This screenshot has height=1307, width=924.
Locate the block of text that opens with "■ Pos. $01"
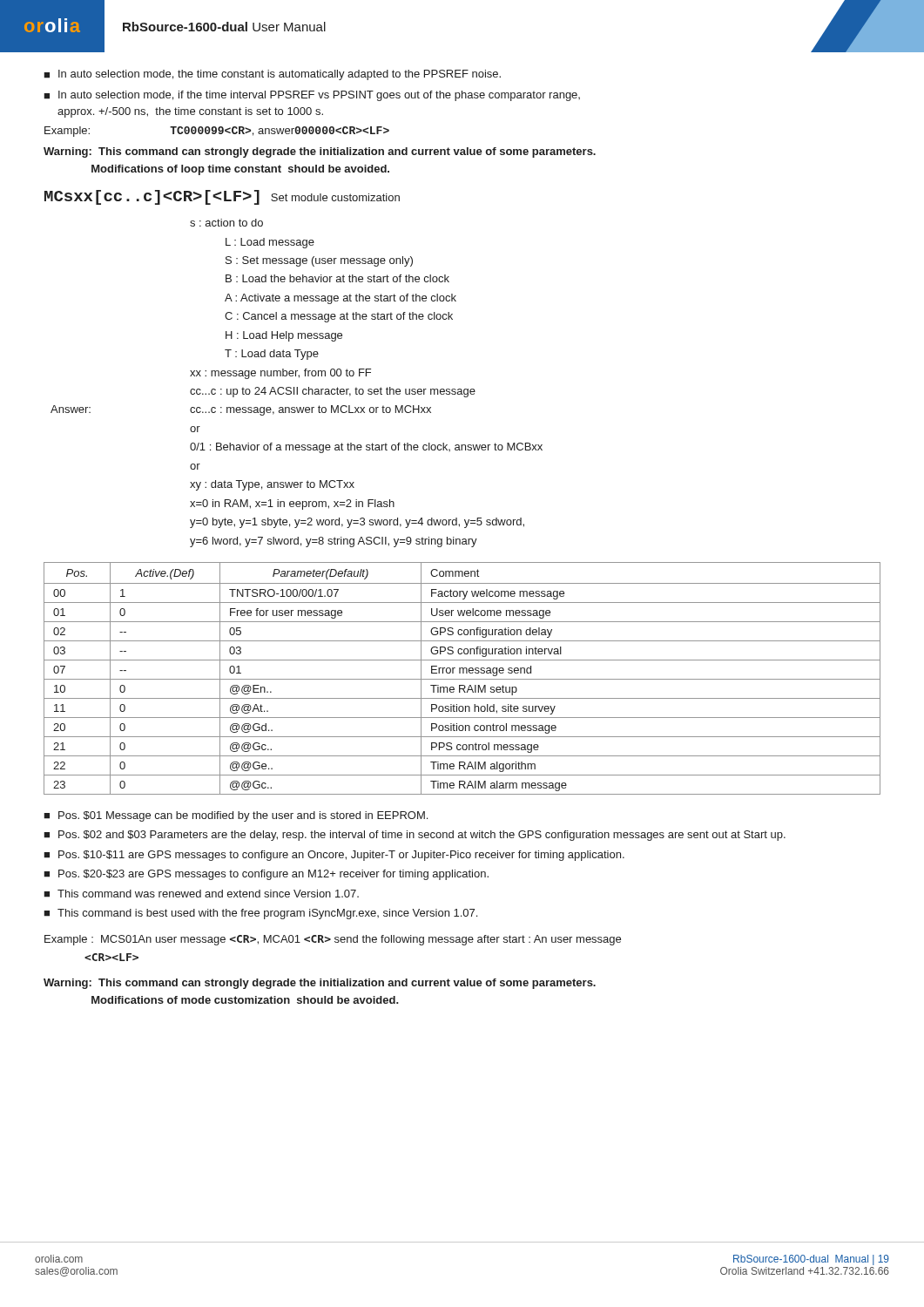click(x=236, y=815)
